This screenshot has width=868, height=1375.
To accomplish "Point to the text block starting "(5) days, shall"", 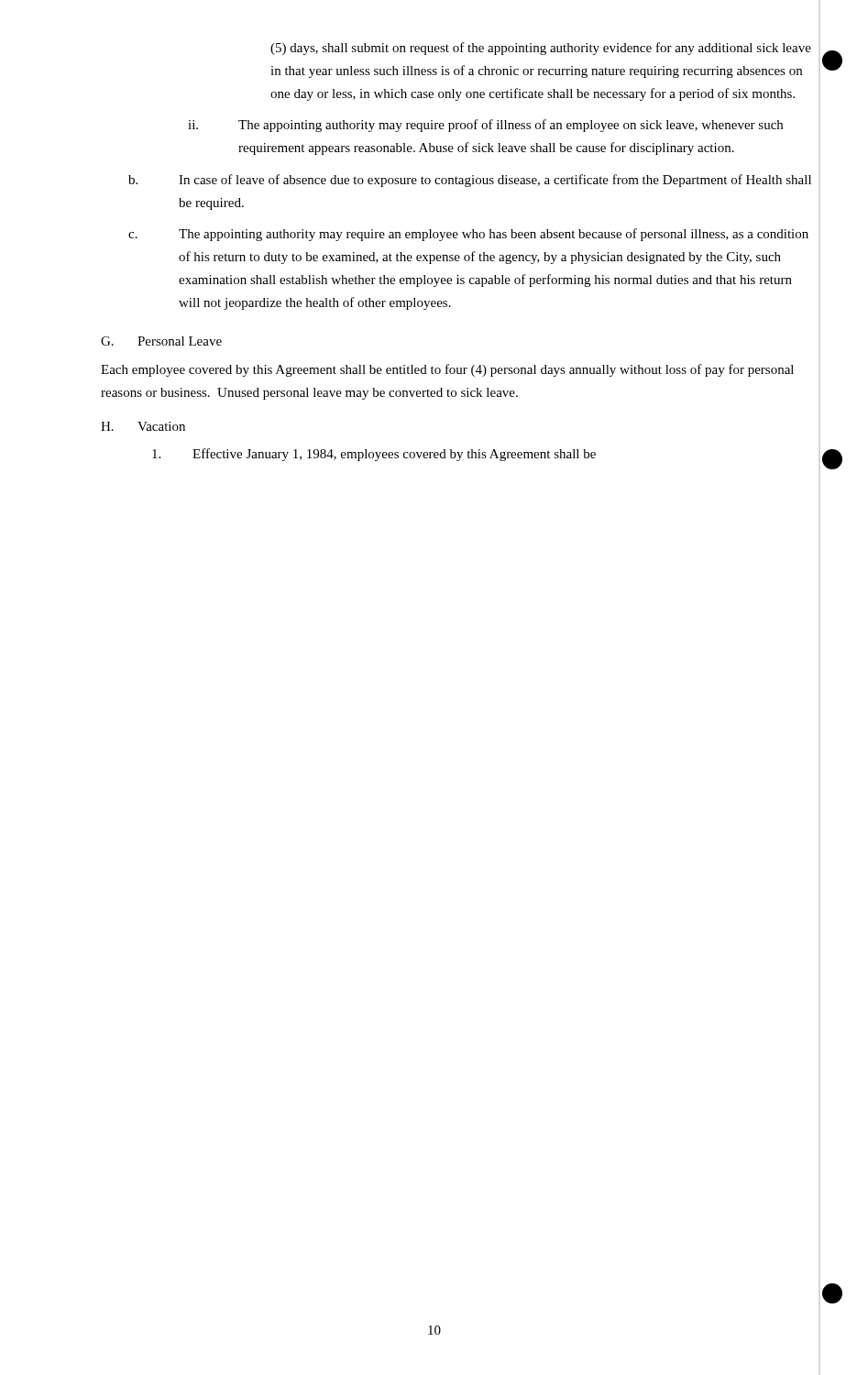I will (x=542, y=71).
